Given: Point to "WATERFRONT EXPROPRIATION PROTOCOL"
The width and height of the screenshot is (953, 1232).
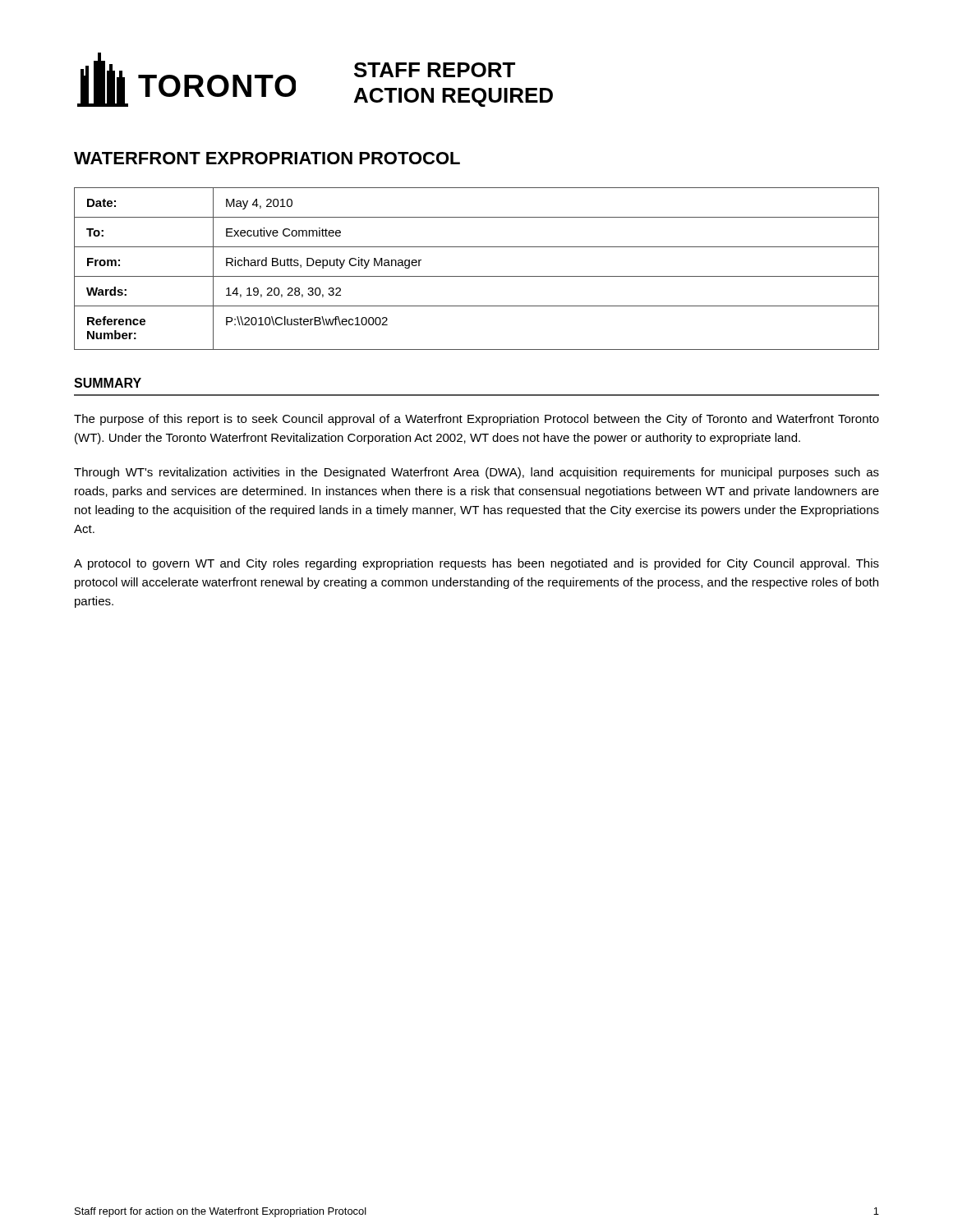Looking at the screenshot, I should [x=267, y=158].
